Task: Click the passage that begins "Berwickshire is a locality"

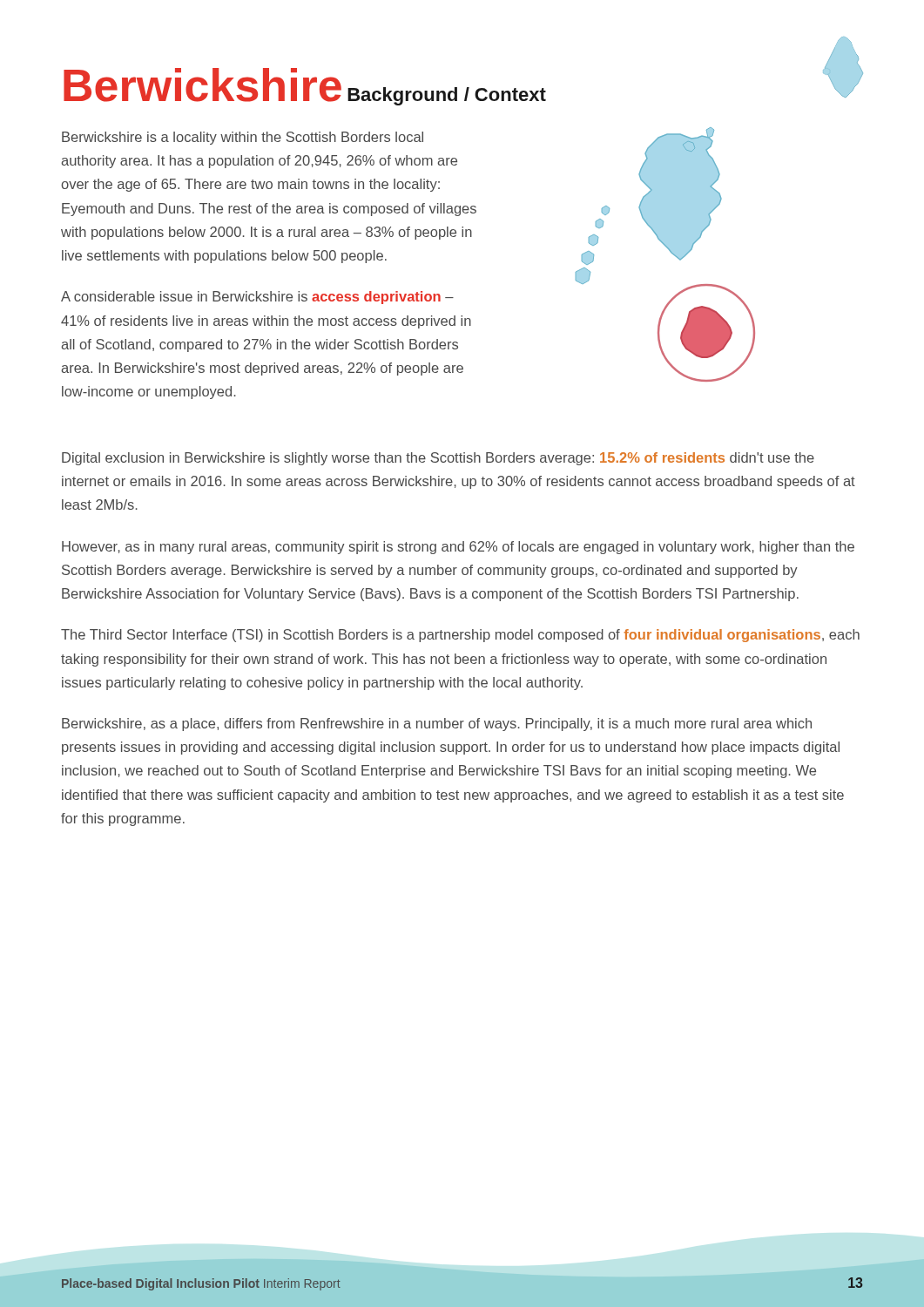Action: click(x=270, y=197)
